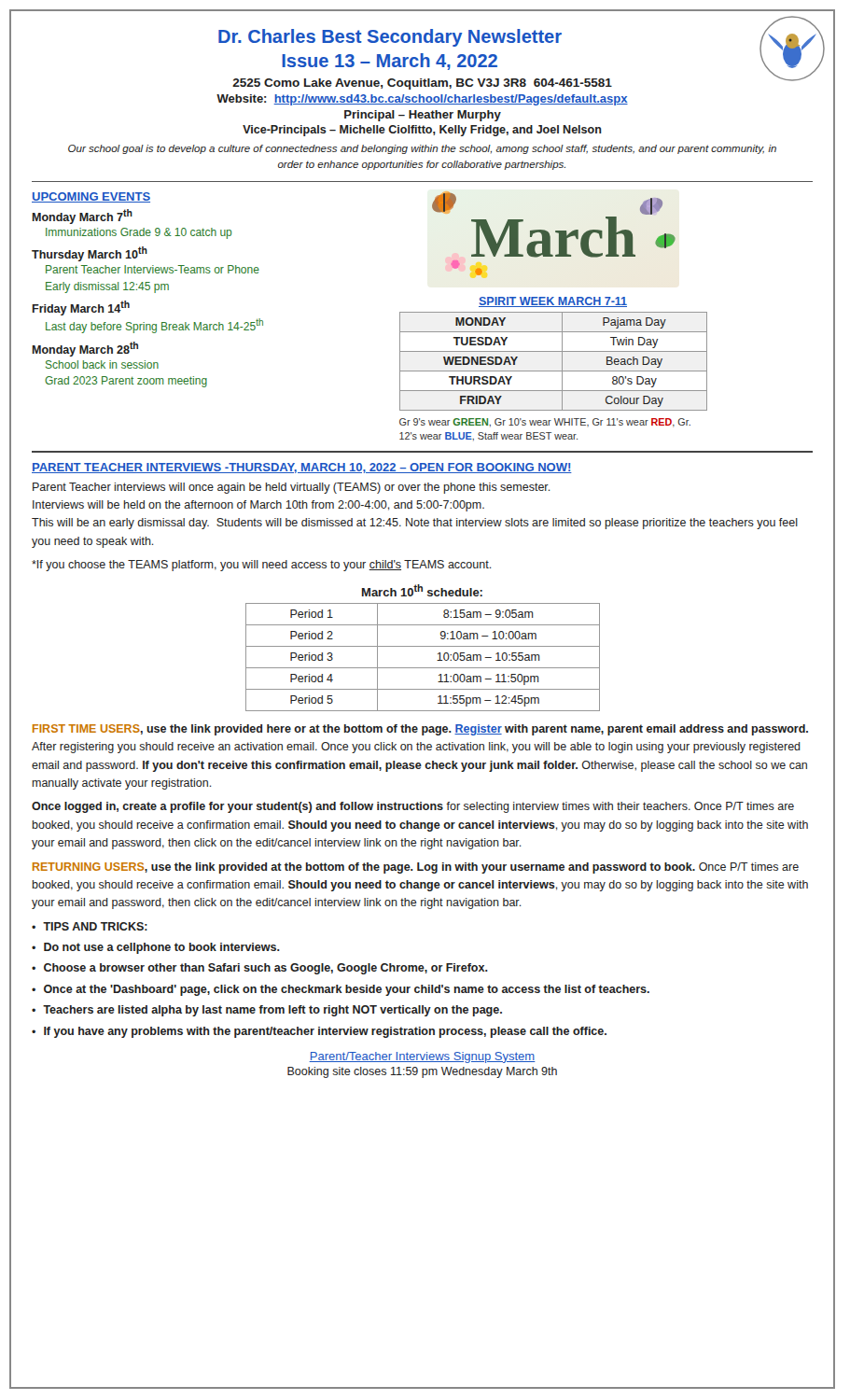The height and width of the screenshot is (1400, 850).
Task: Select the list item that says "Monday March 28th"
Action: [x=85, y=348]
